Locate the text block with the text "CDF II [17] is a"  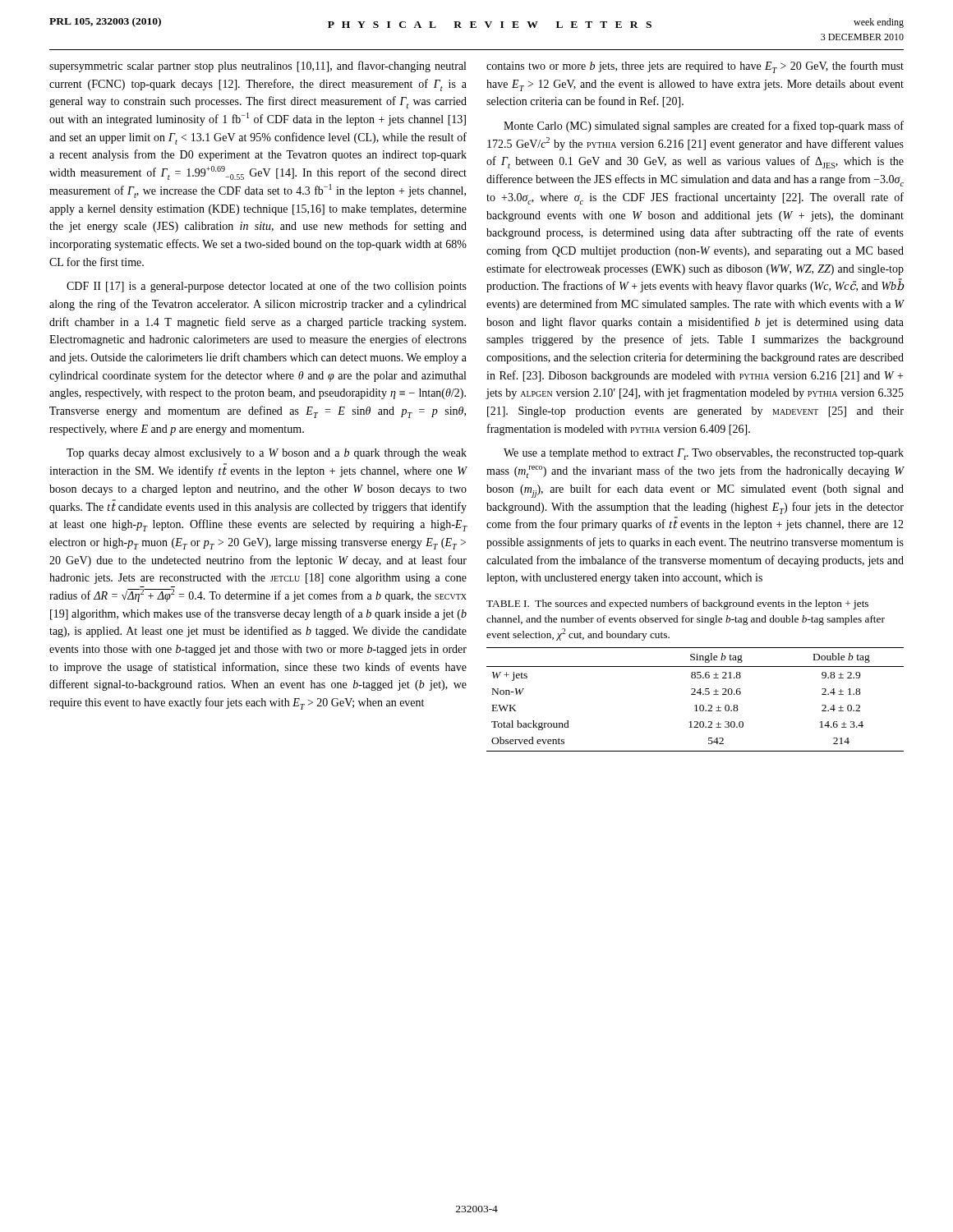[258, 358]
